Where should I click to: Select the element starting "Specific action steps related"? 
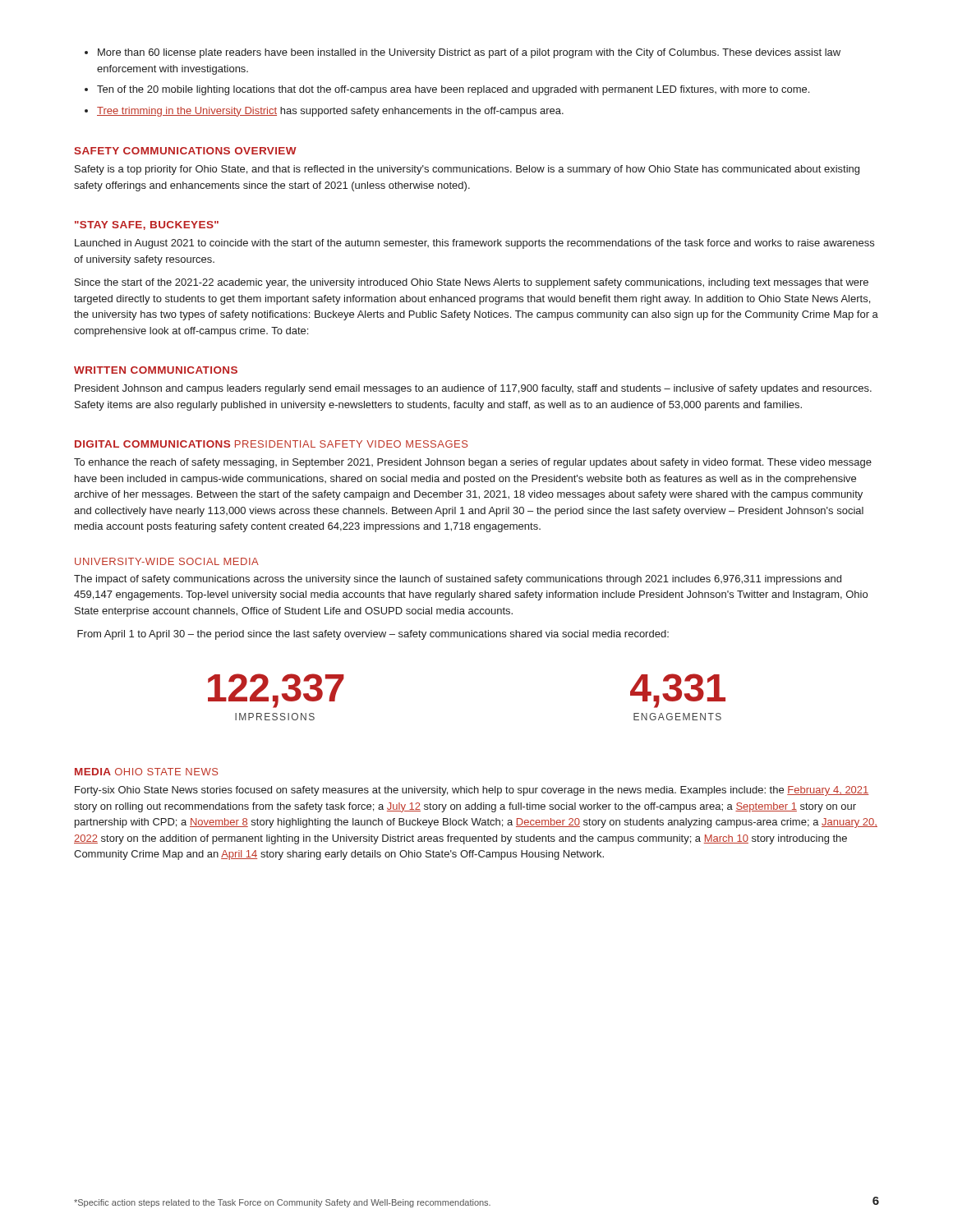[x=282, y=1202]
